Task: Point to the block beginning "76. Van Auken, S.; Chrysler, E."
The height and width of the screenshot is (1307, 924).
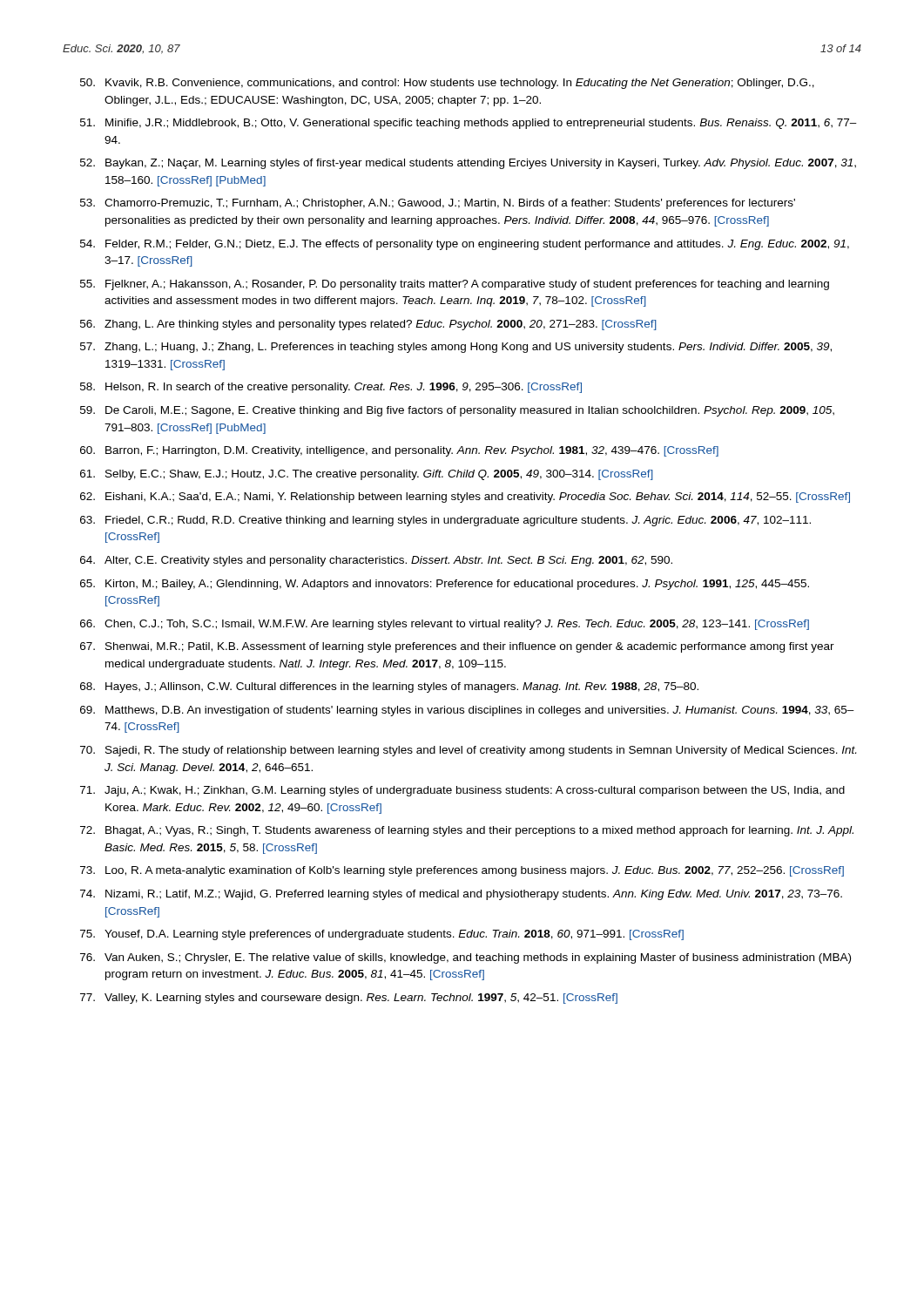Action: [x=462, y=966]
